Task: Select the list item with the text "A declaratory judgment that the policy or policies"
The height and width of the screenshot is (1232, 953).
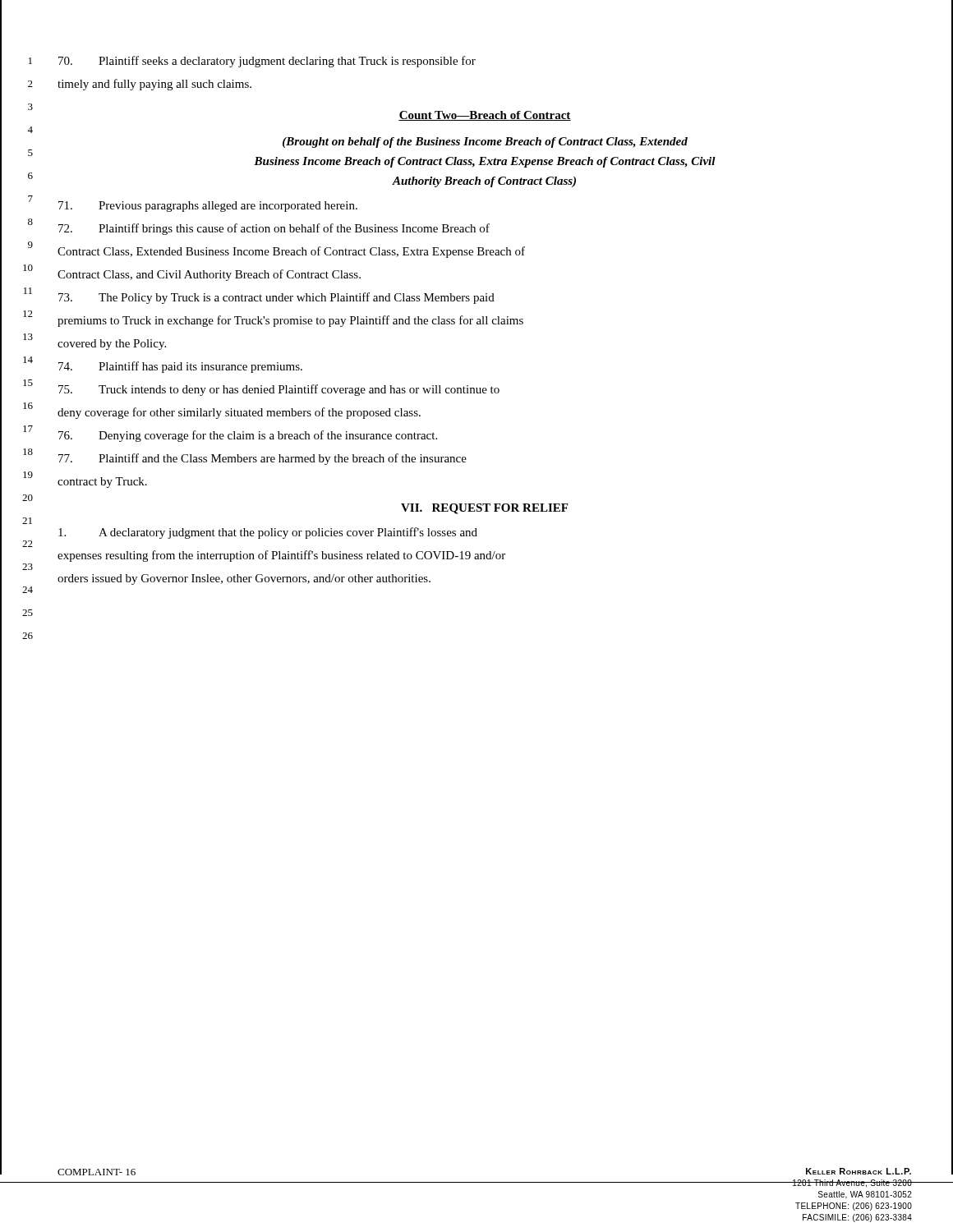Action: click(485, 532)
